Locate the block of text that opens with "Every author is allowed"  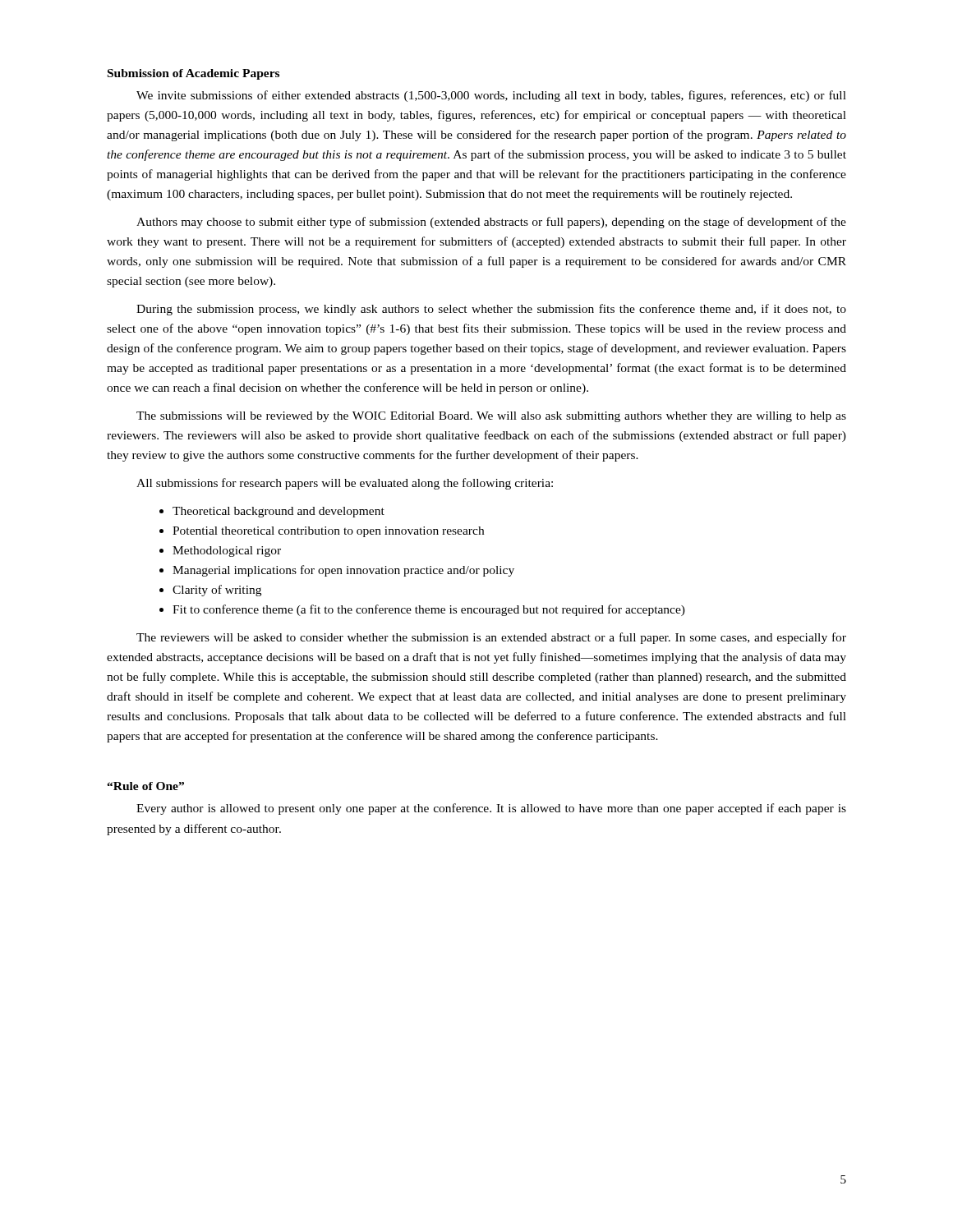click(476, 818)
